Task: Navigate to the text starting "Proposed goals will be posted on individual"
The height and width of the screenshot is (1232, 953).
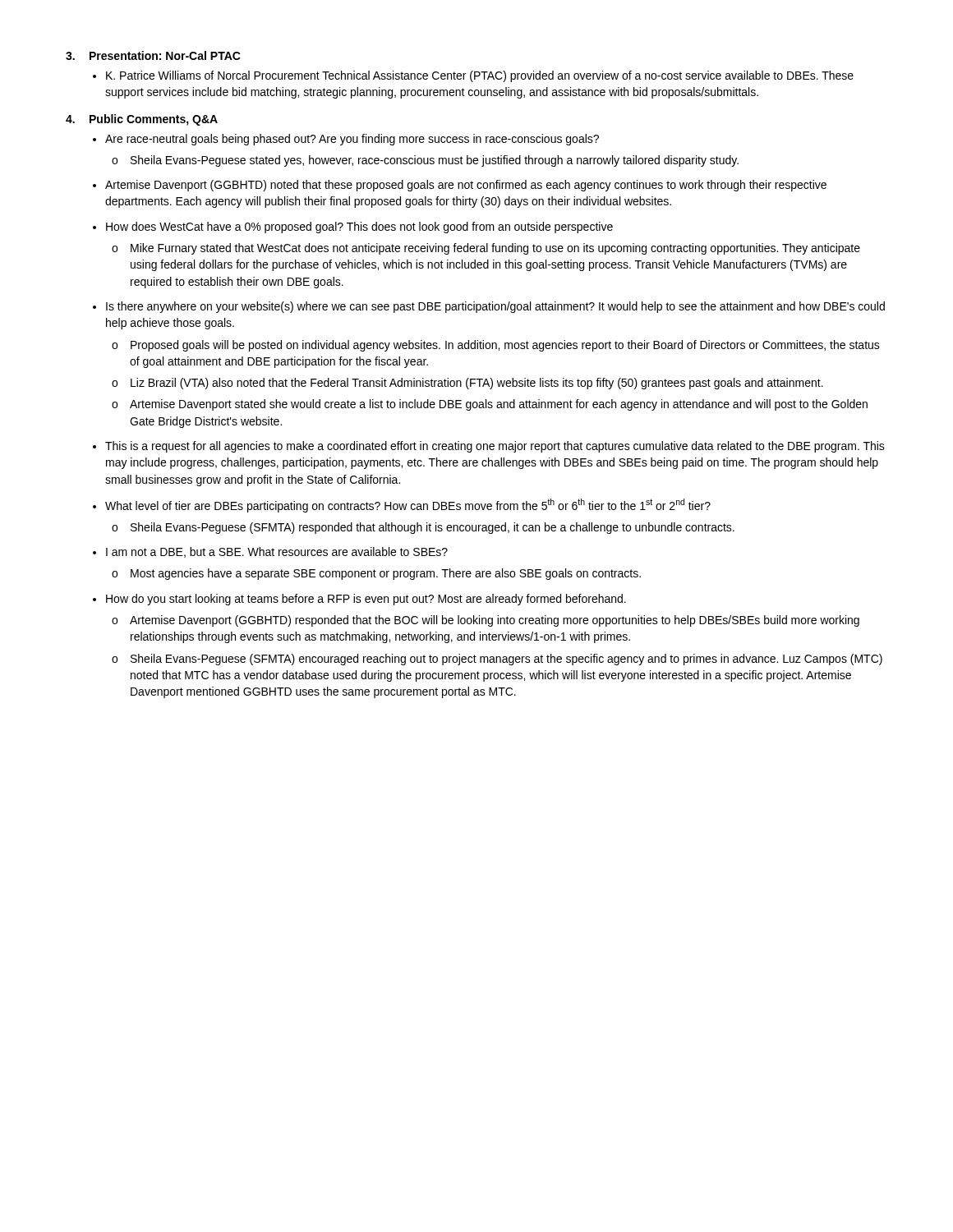Action: pos(505,353)
